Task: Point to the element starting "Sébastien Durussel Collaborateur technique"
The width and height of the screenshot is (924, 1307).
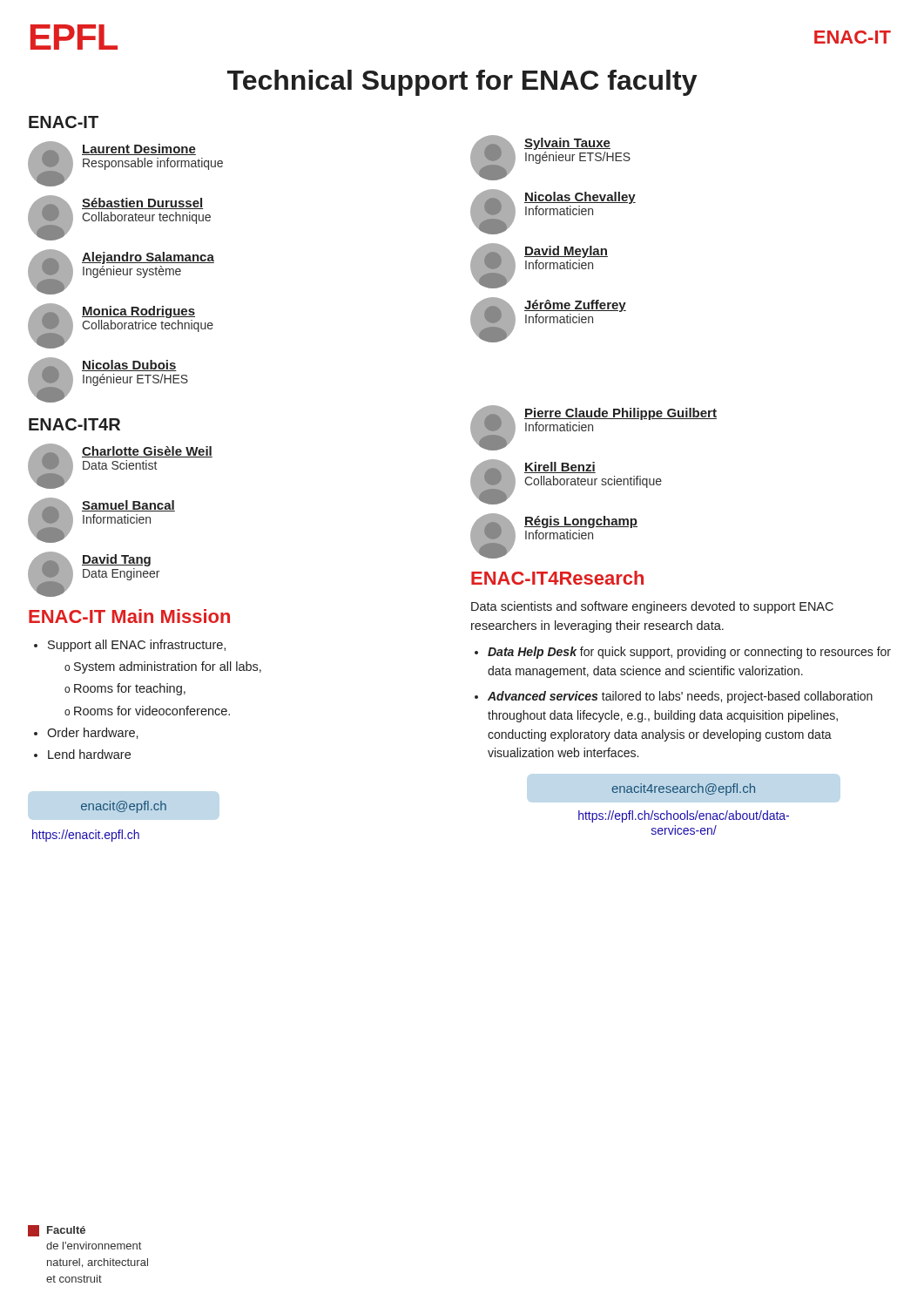Action: click(119, 218)
